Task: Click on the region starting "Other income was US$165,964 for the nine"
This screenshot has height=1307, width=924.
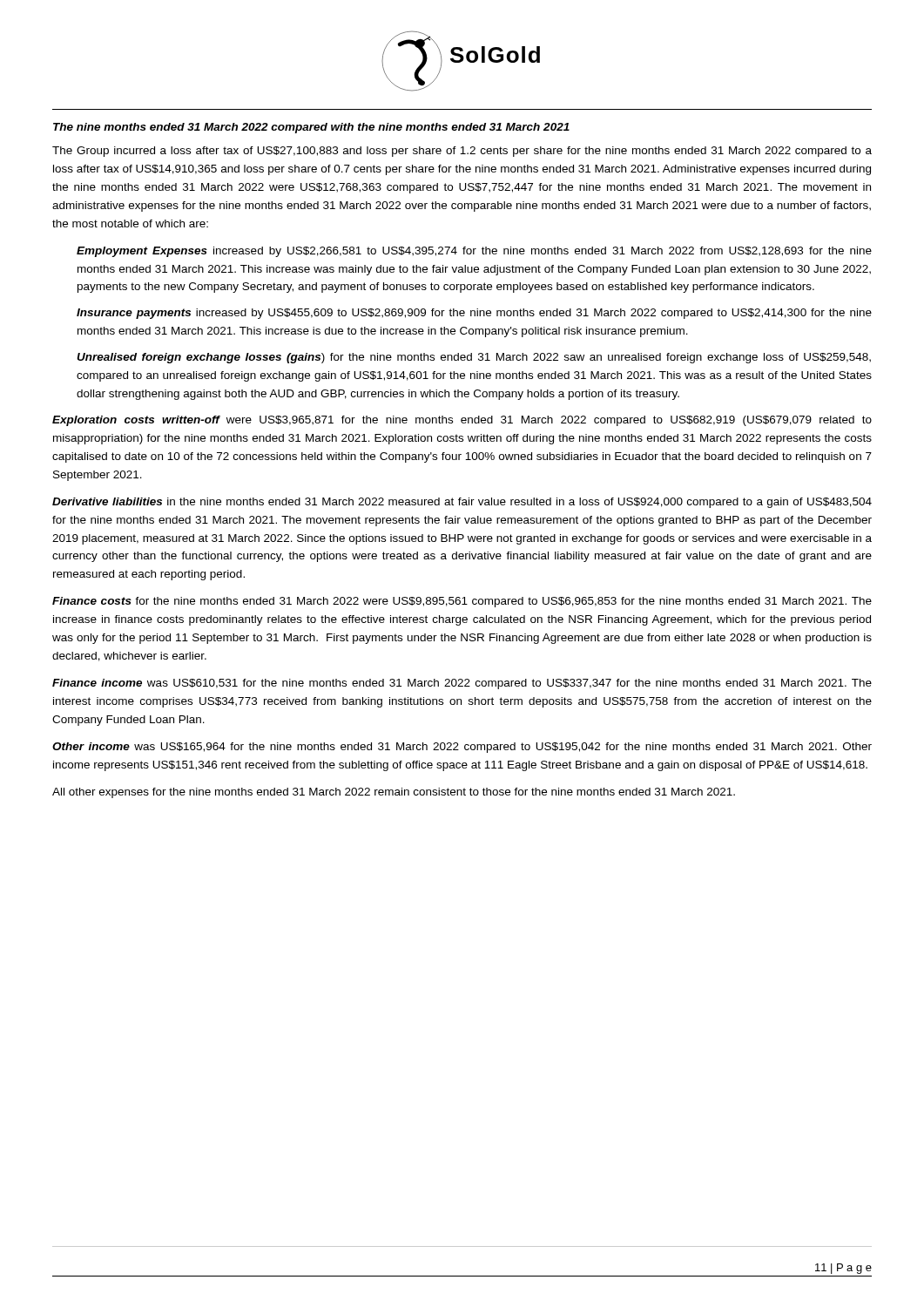Action: pyautogui.click(x=462, y=755)
